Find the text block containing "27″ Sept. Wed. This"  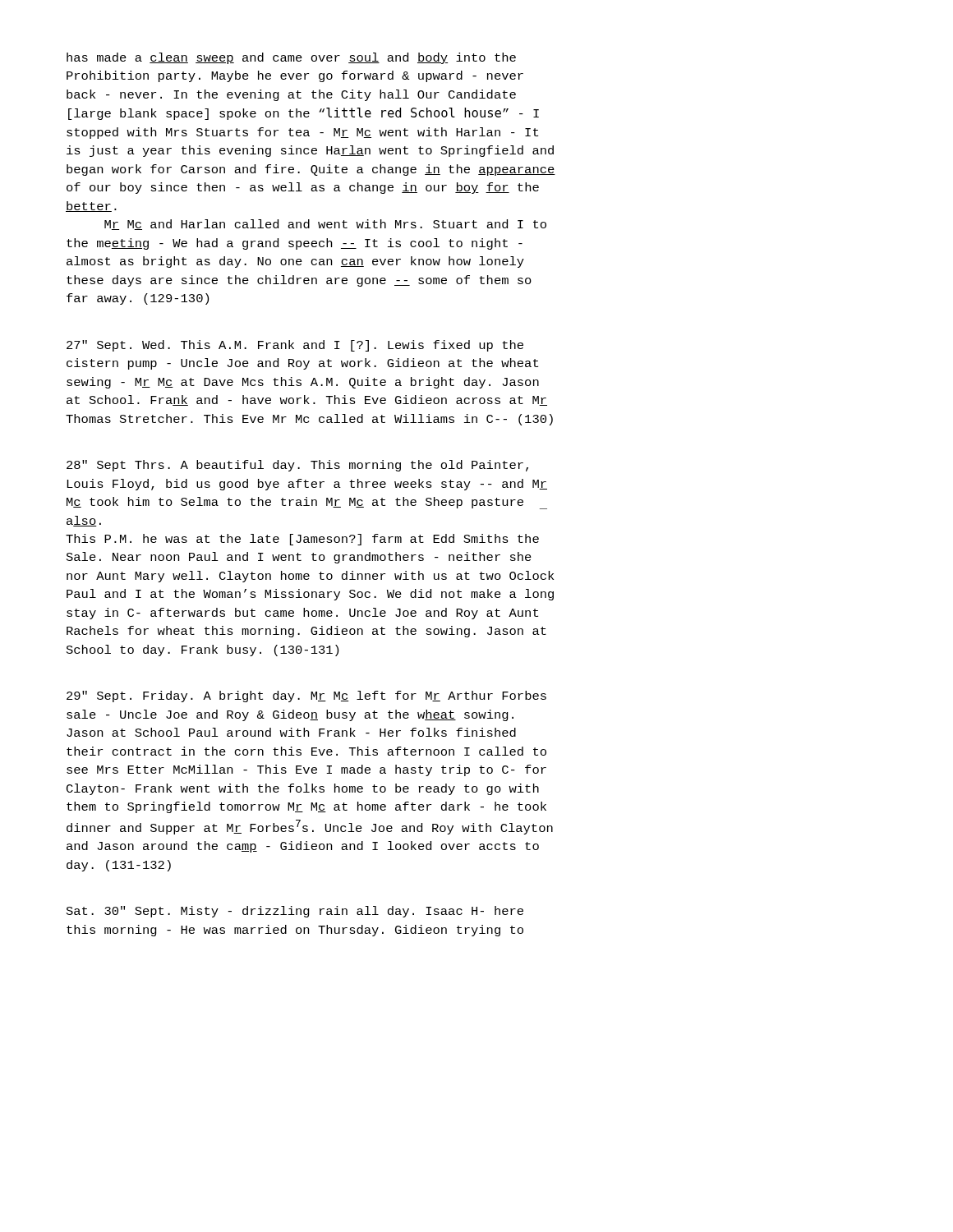[x=310, y=382]
